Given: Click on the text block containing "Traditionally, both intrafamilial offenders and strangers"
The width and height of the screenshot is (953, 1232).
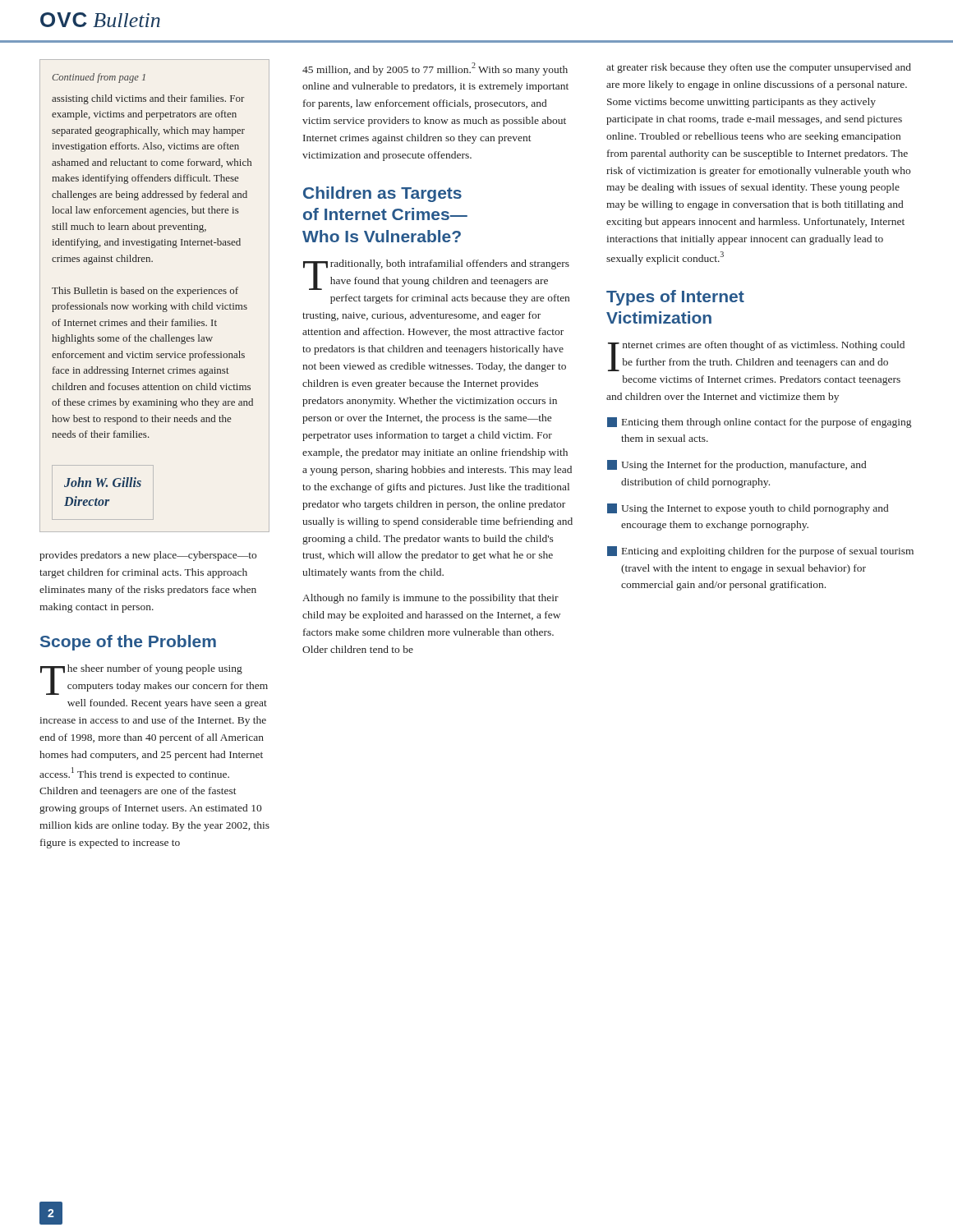Looking at the screenshot, I should (438, 417).
